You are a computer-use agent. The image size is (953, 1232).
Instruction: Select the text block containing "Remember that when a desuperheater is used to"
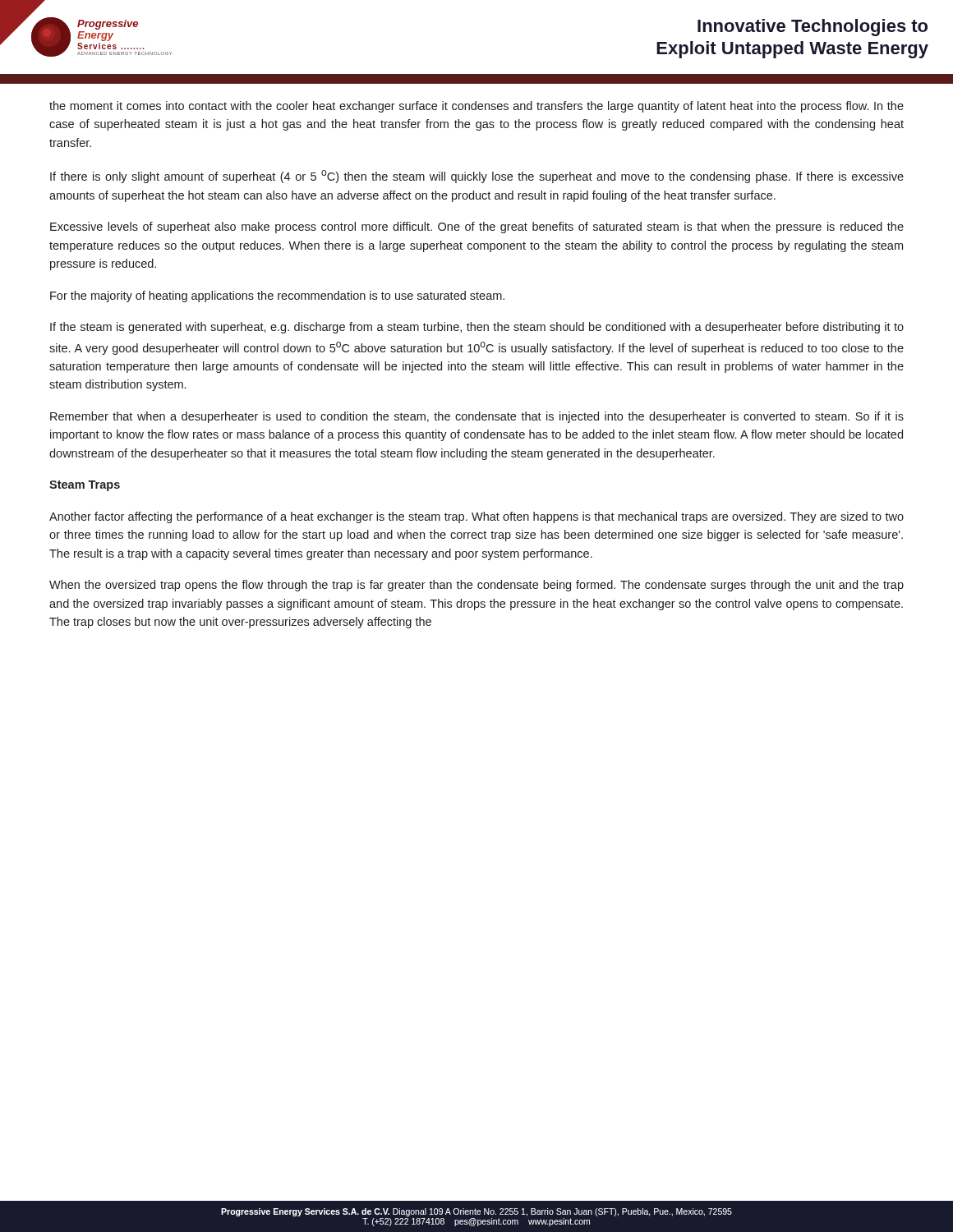click(x=476, y=435)
